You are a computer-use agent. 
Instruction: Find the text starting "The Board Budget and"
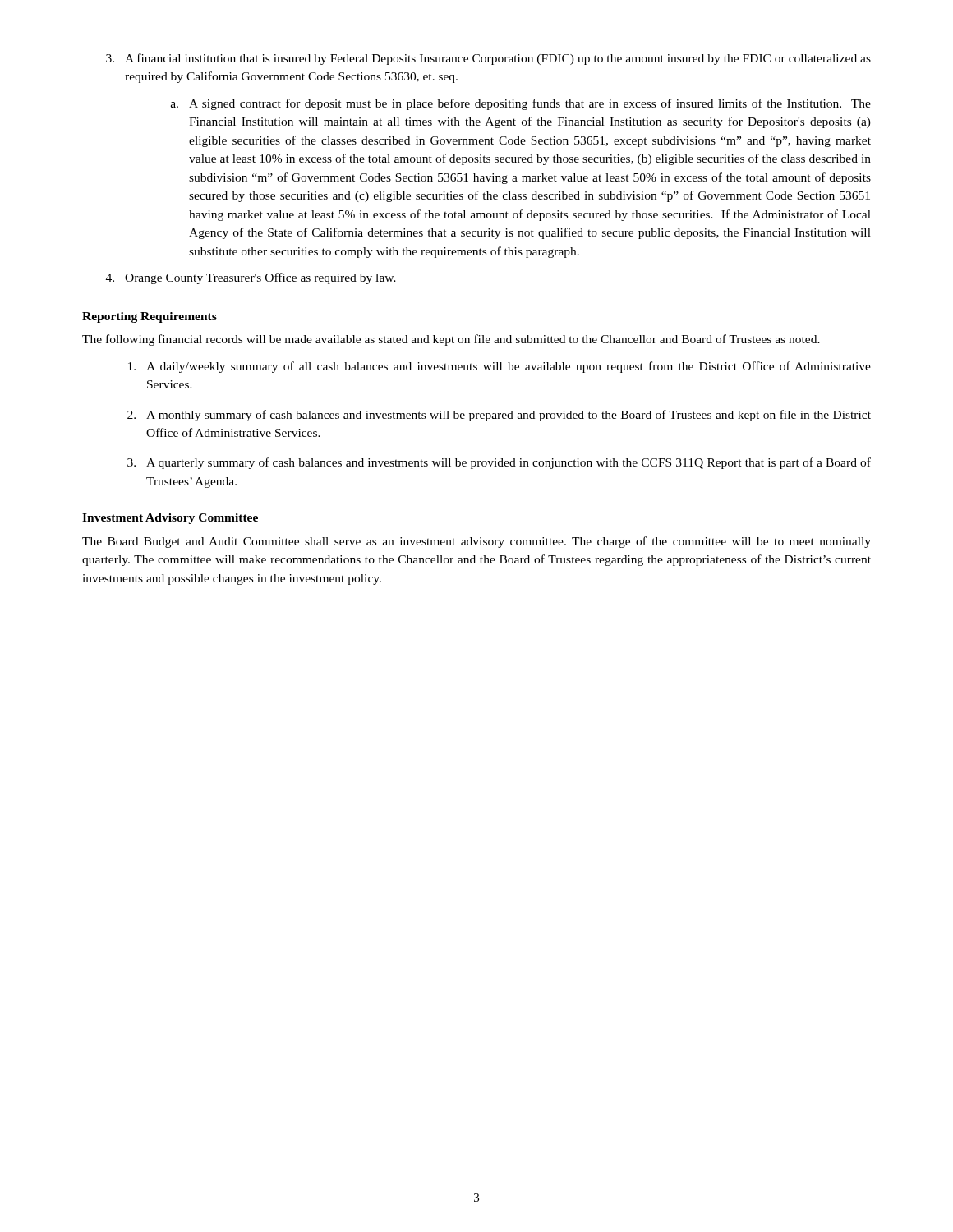click(476, 559)
